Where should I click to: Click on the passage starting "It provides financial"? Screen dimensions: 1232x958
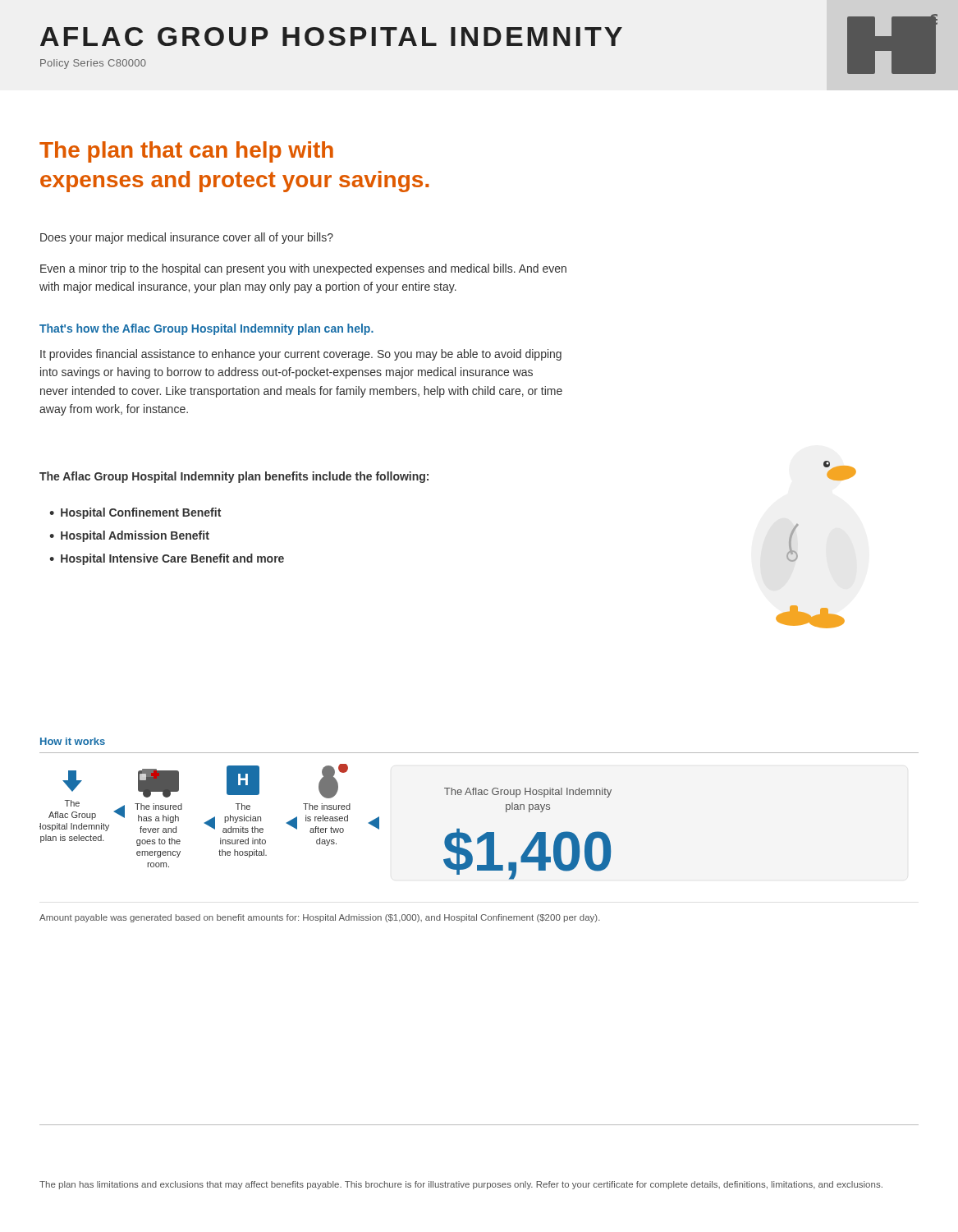301,382
